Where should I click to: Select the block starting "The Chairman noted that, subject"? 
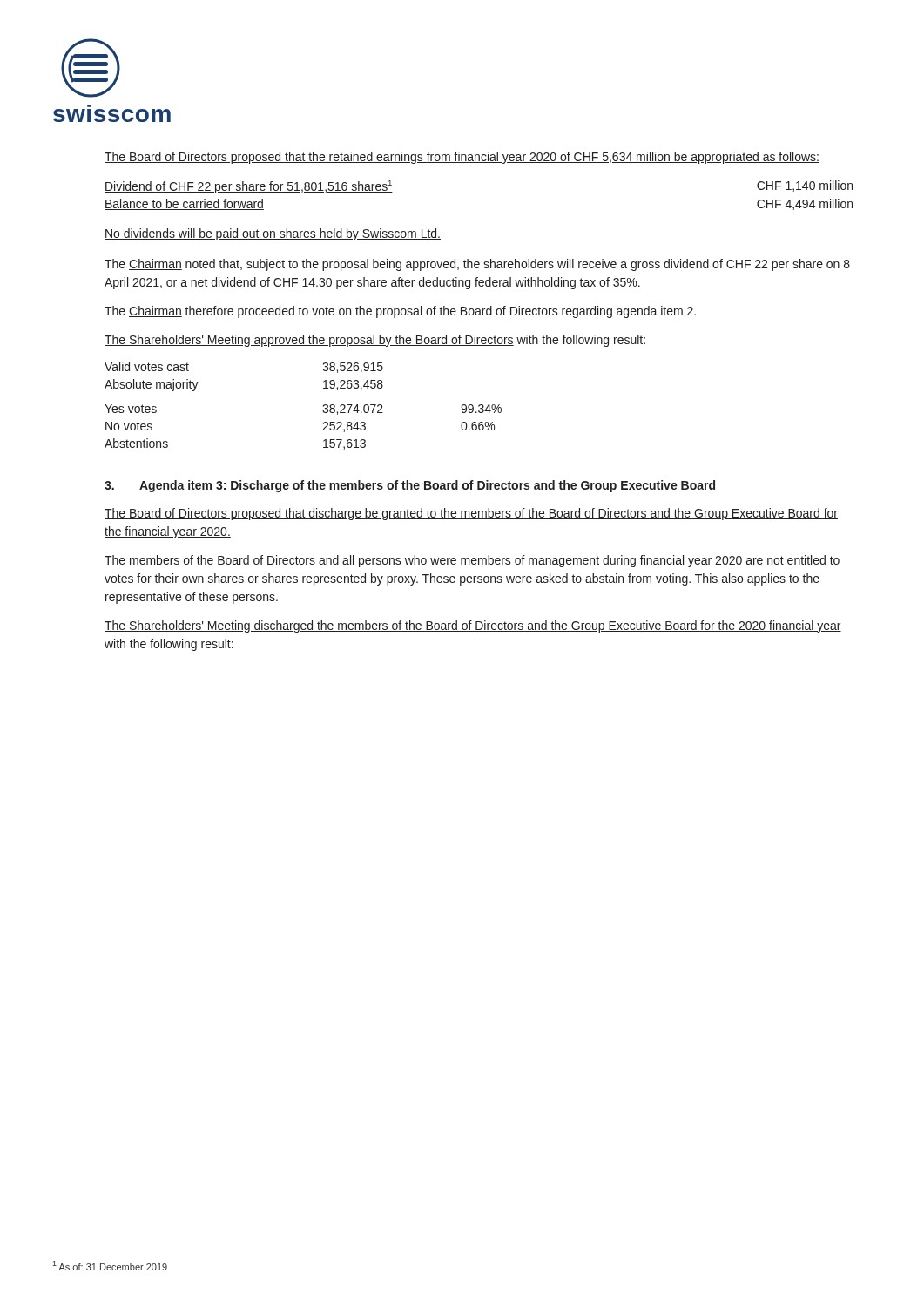[477, 273]
